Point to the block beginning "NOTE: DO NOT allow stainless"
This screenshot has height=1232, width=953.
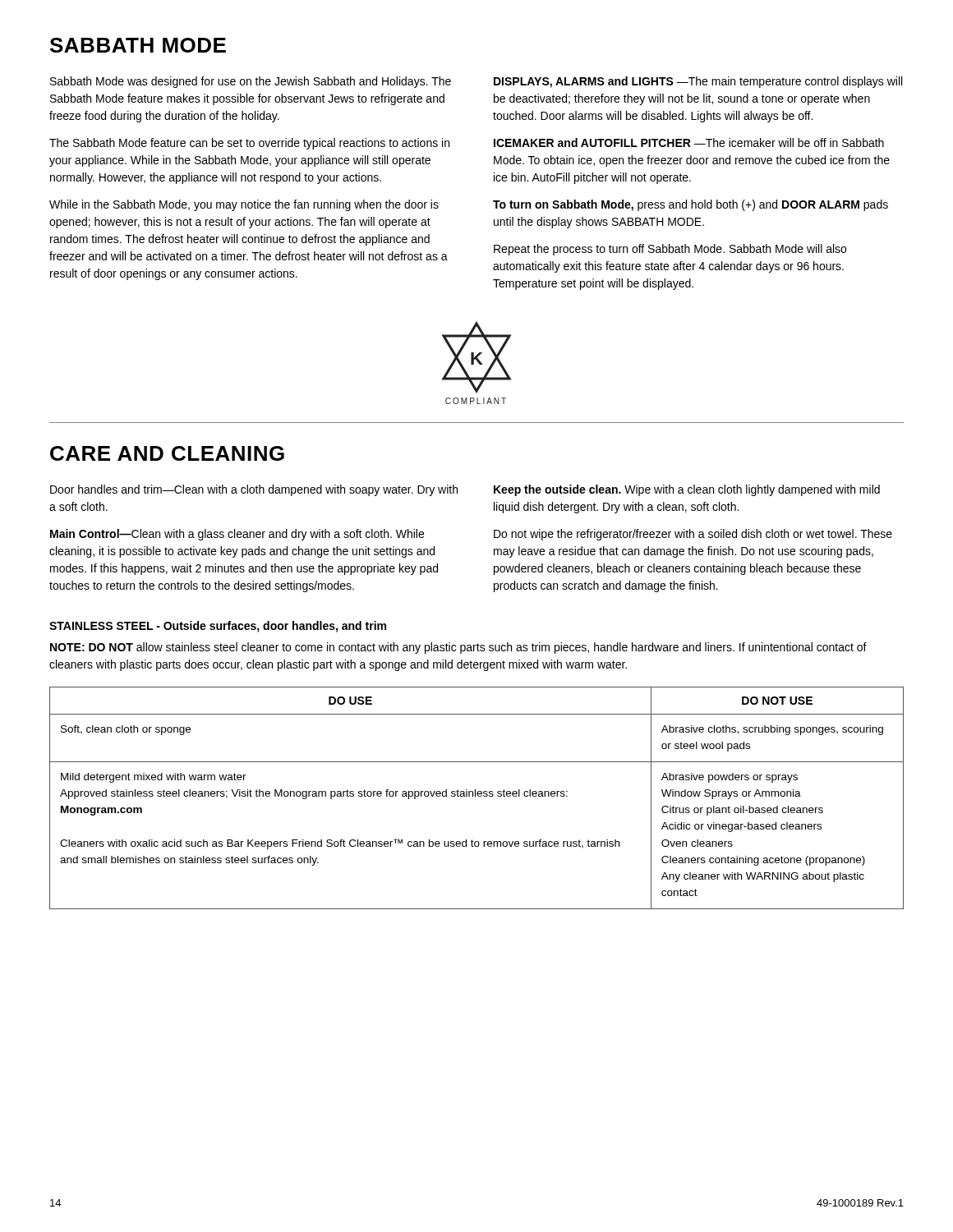(x=458, y=656)
